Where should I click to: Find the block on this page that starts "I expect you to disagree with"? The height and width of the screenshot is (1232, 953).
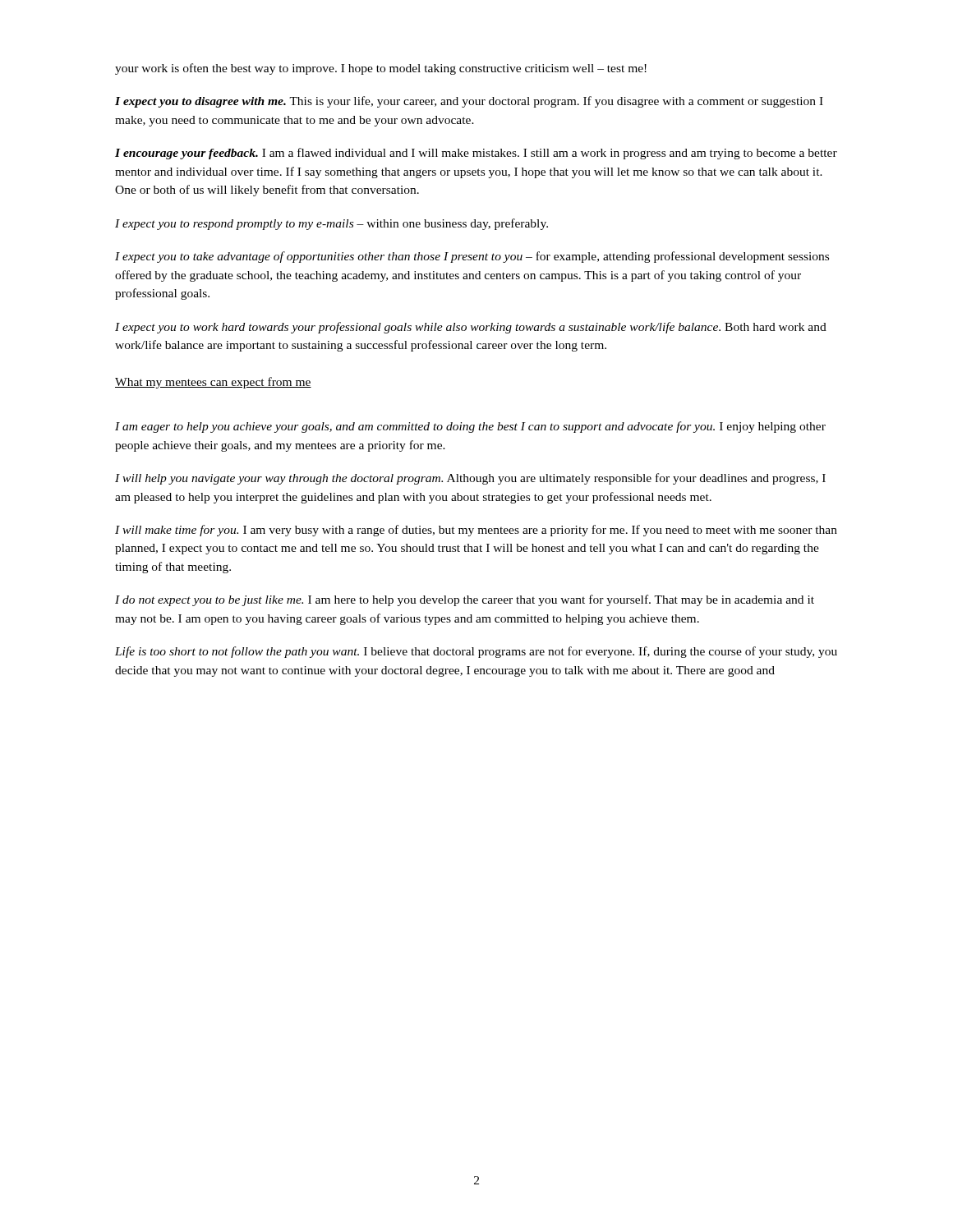[x=469, y=110]
